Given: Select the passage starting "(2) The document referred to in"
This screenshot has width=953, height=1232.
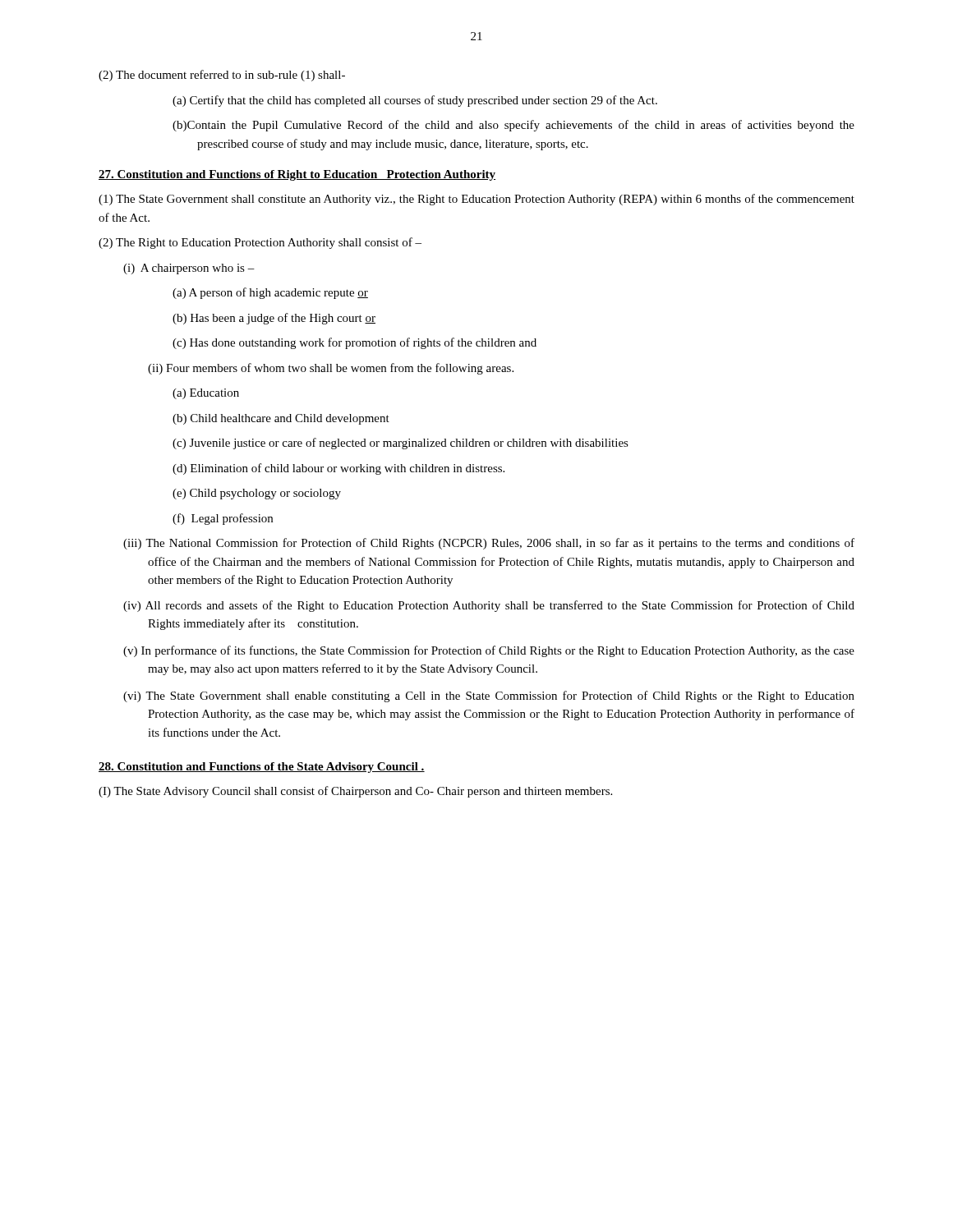Looking at the screenshot, I should (x=222, y=75).
